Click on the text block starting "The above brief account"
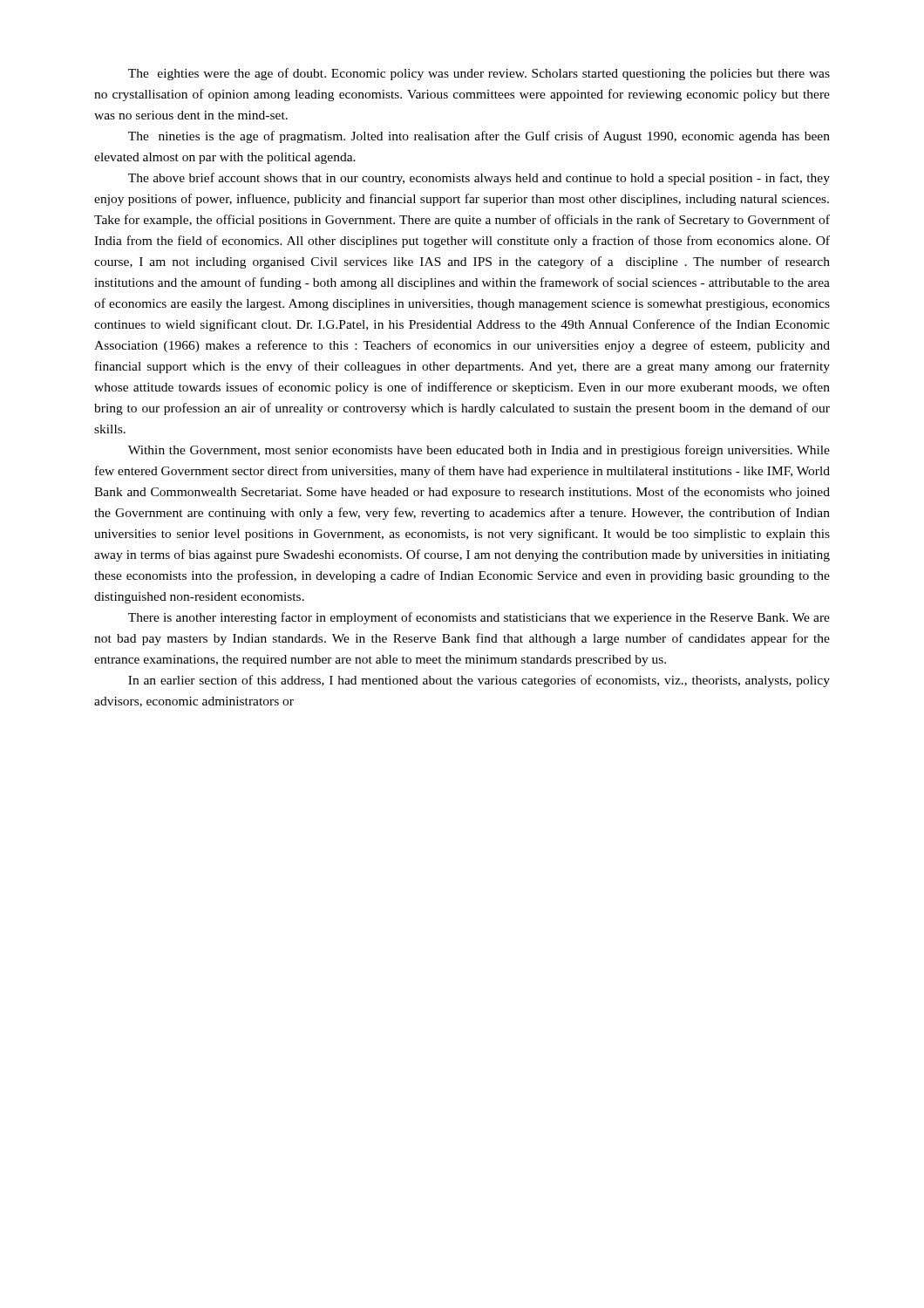The height and width of the screenshot is (1308, 924). [x=462, y=304]
